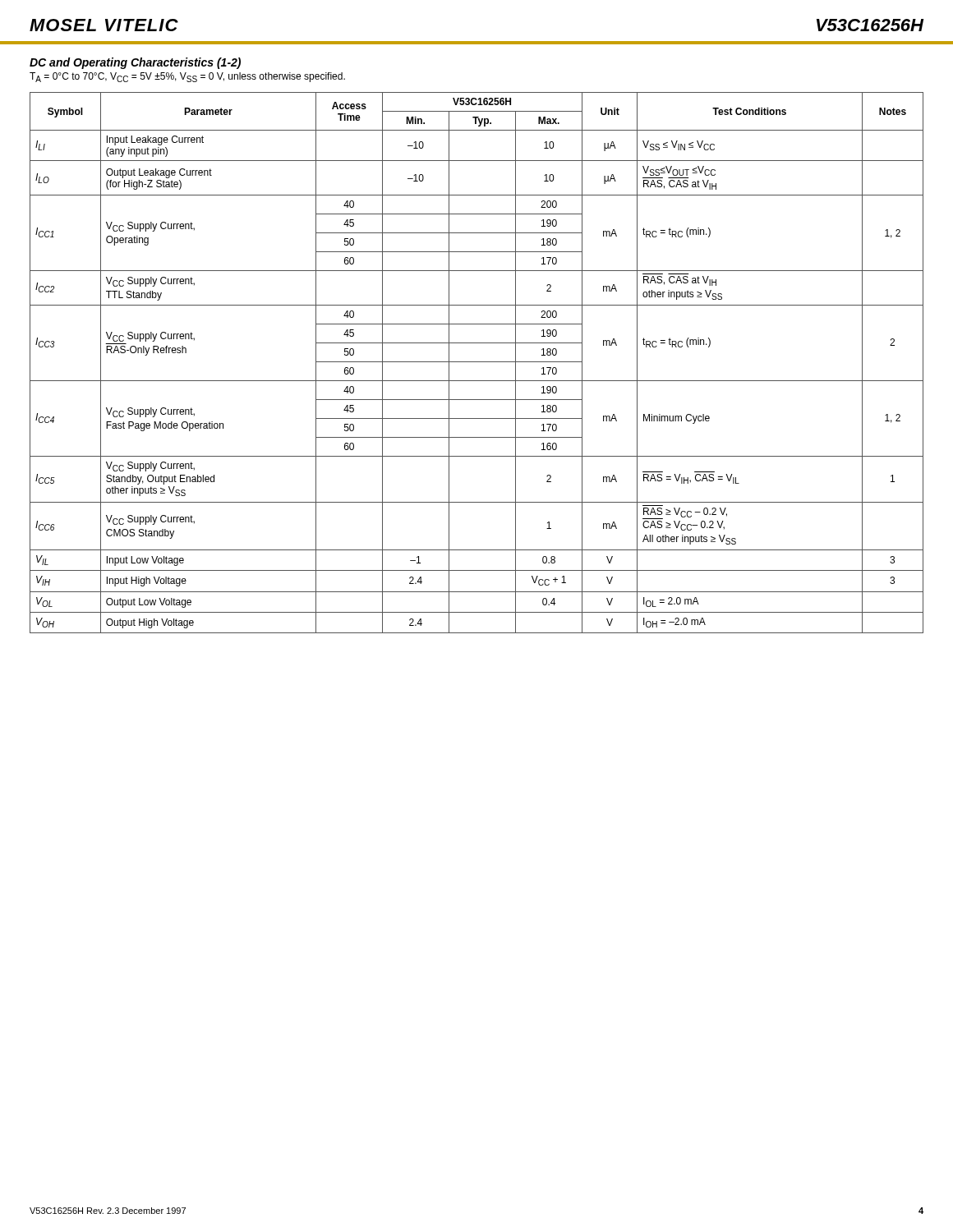
Task: Click on the table containing "V IH"
Action: click(476, 363)
